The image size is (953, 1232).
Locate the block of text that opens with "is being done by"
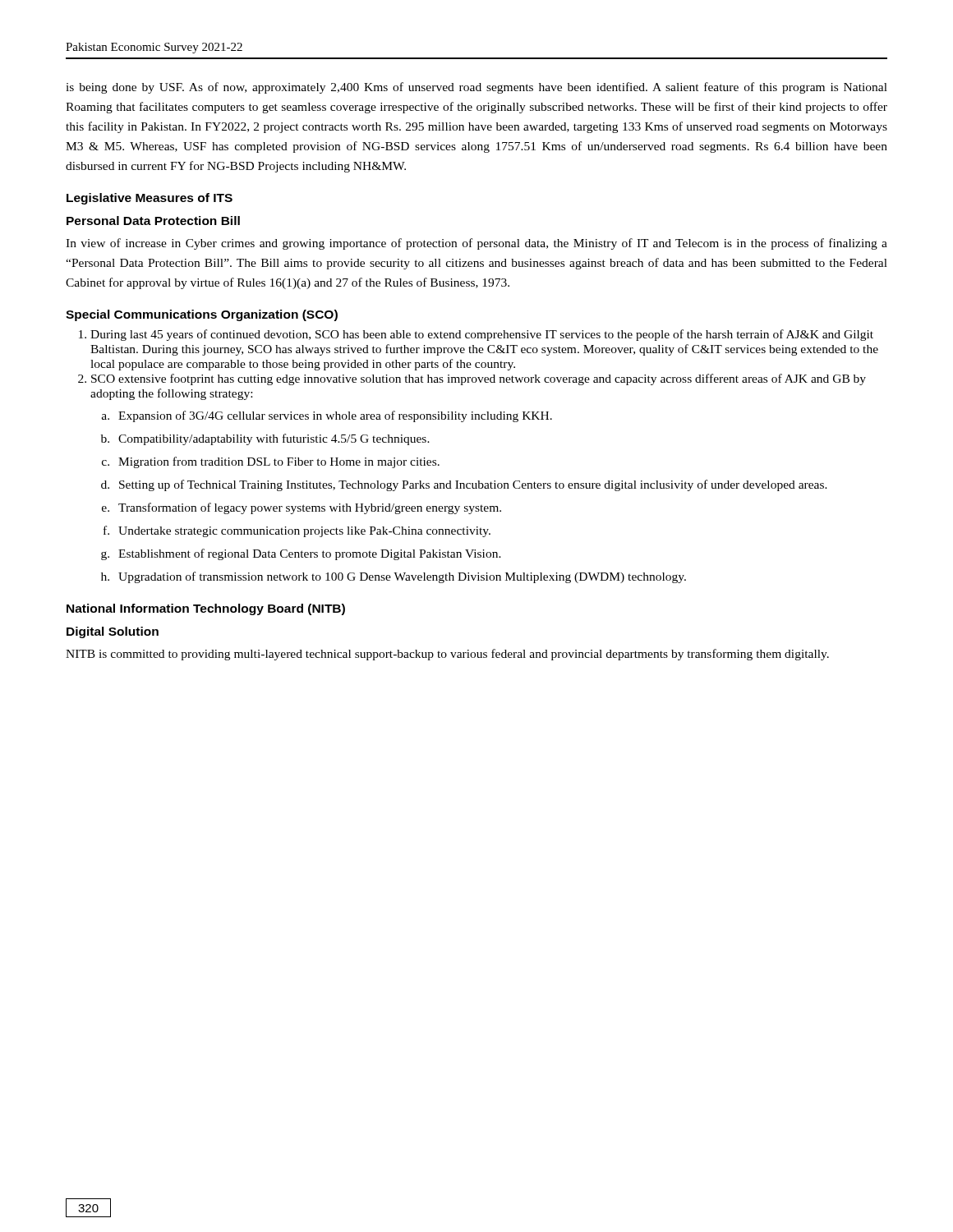tap(476, 127)
